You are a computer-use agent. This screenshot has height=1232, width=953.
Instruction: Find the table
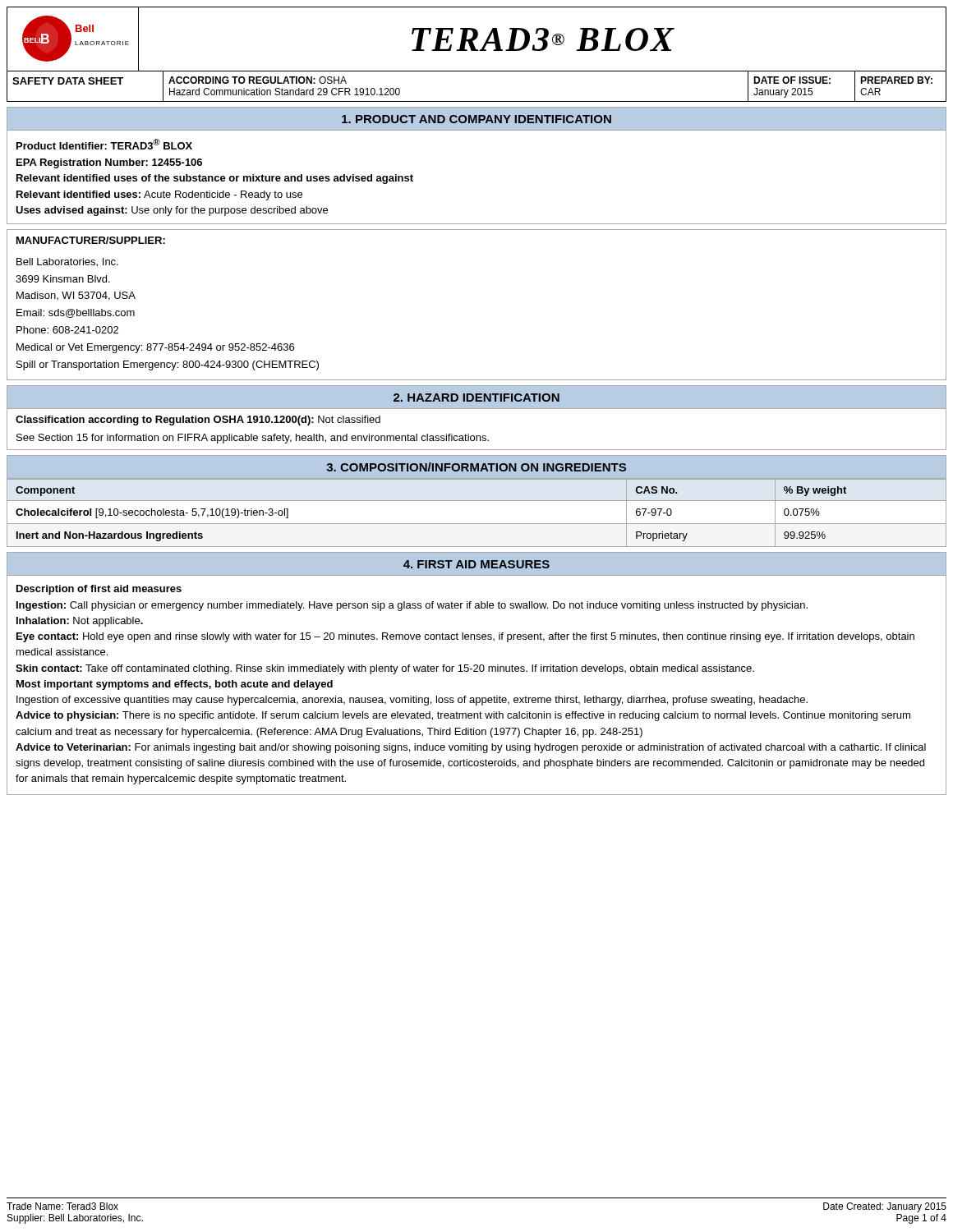476,513
